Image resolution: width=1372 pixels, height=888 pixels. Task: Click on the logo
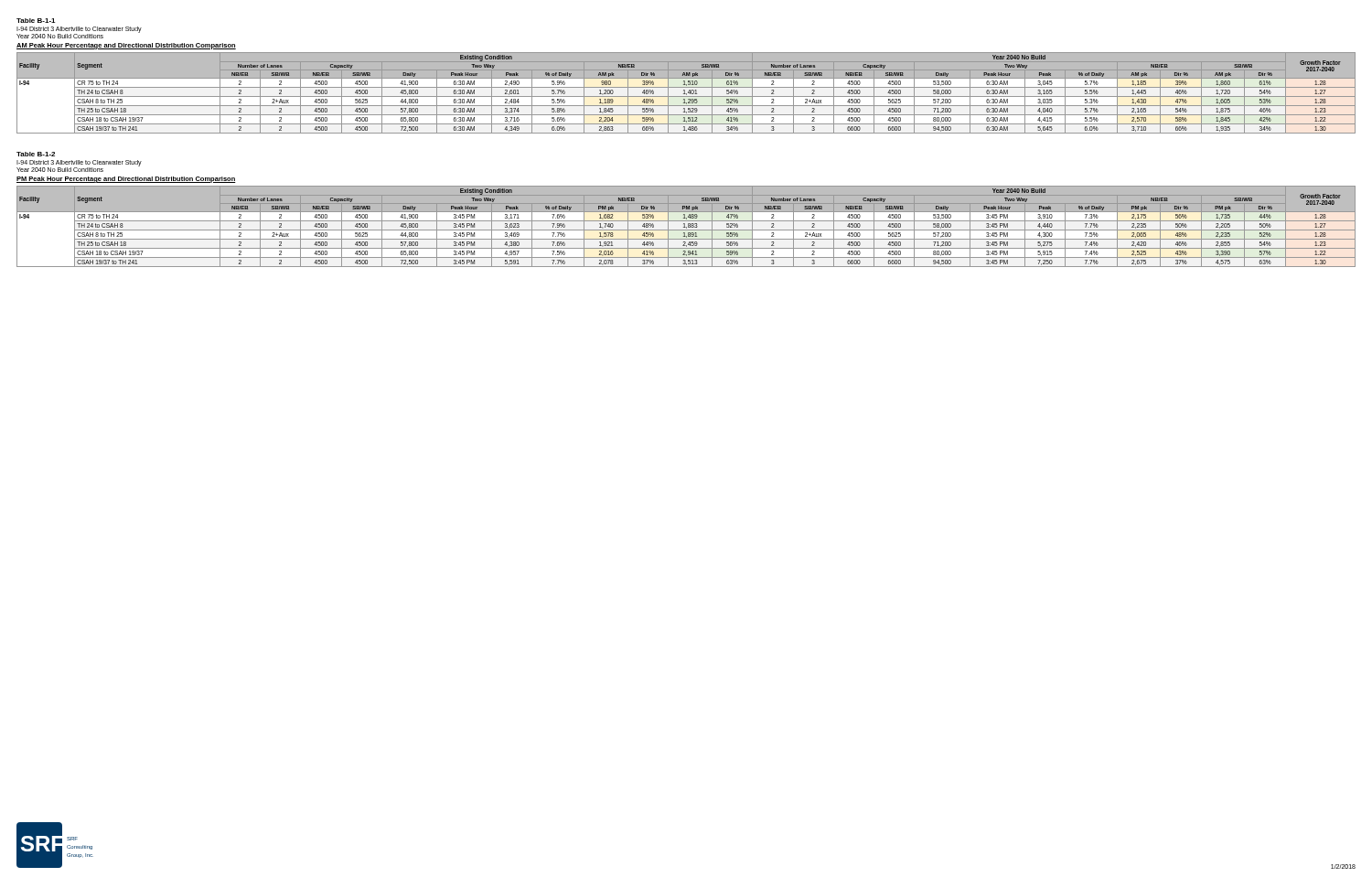pyautogui.click(x=55, y=846)
